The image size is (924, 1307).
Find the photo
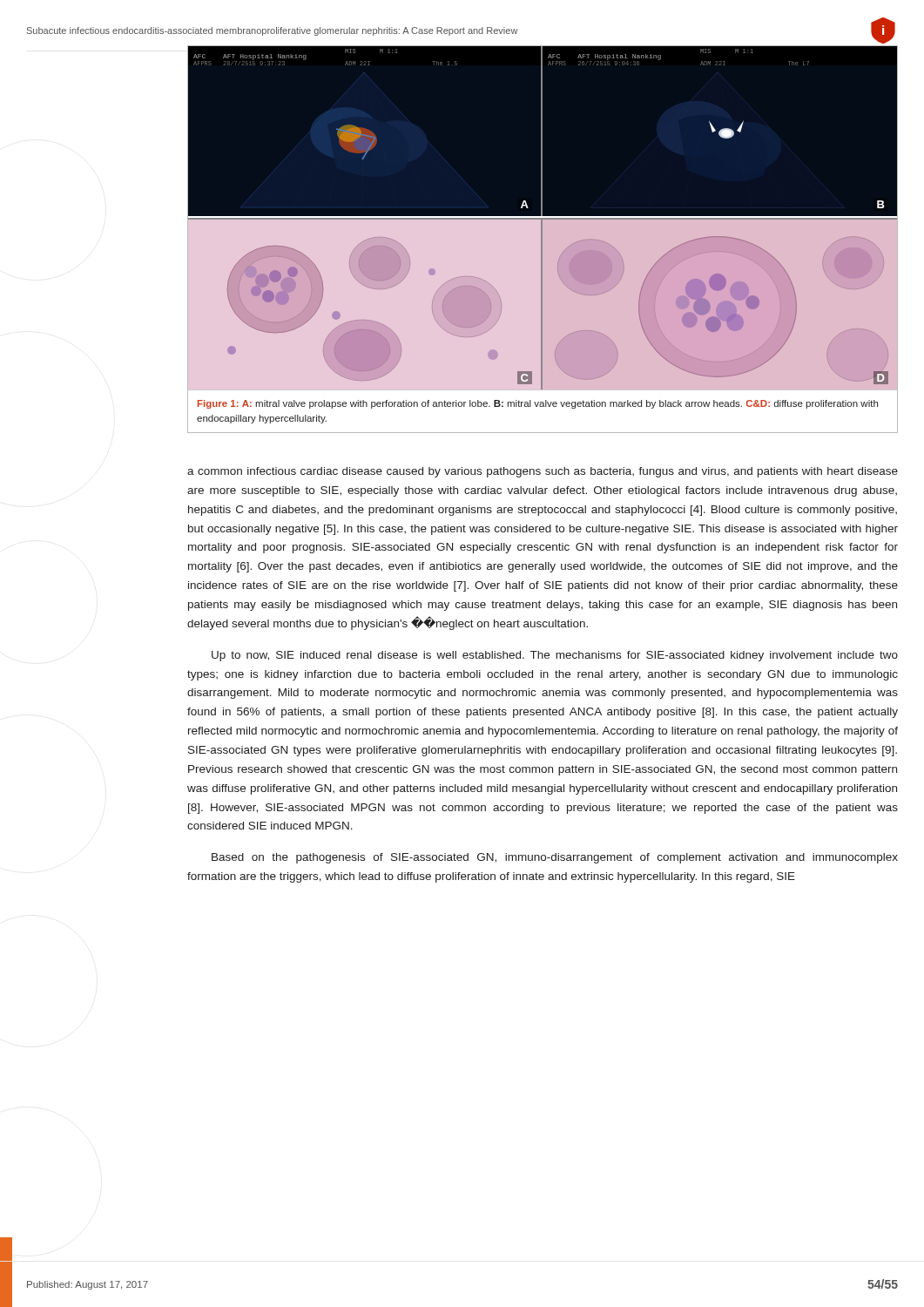(543, 239)
